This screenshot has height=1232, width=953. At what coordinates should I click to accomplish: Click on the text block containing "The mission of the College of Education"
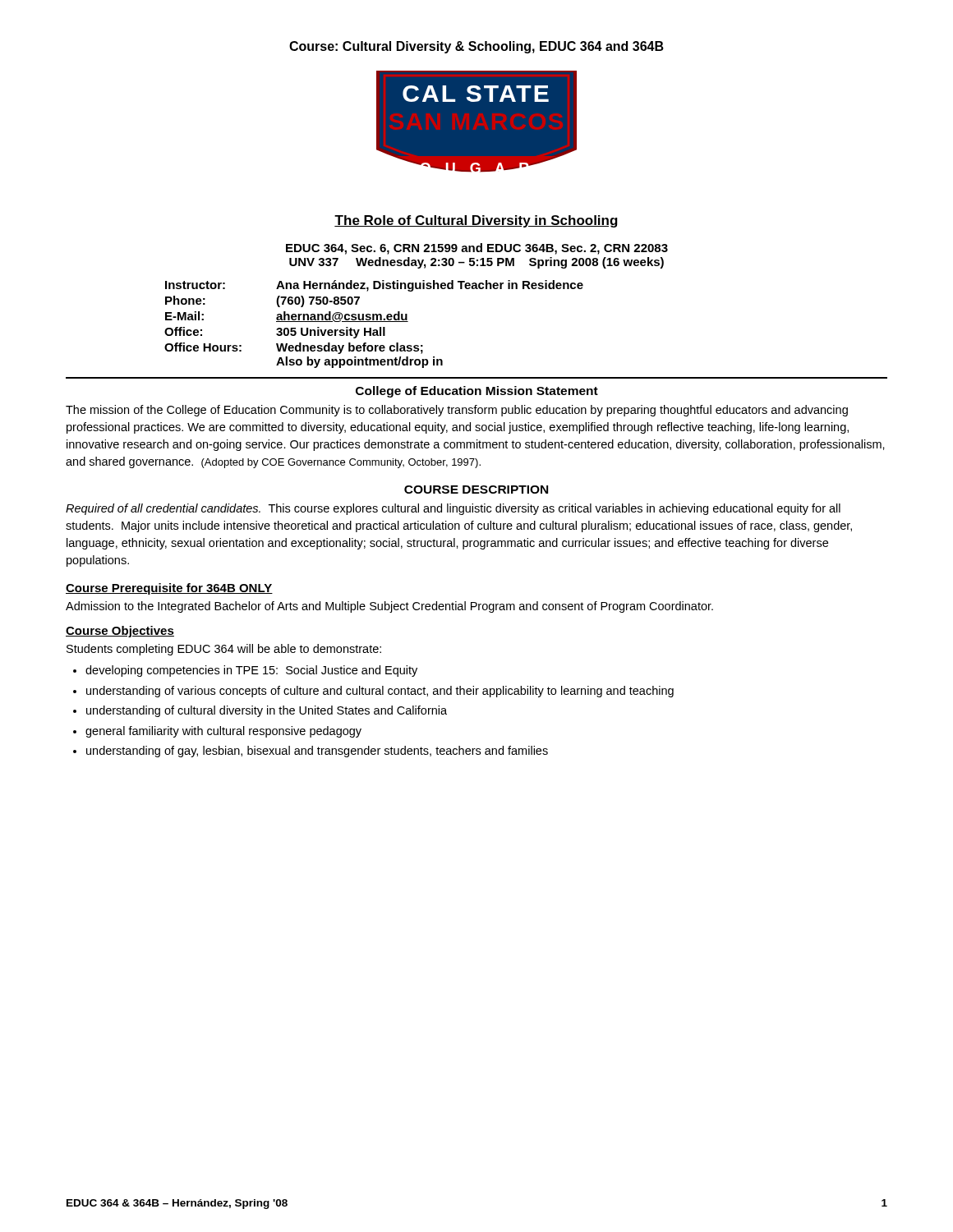click(475, 436)
